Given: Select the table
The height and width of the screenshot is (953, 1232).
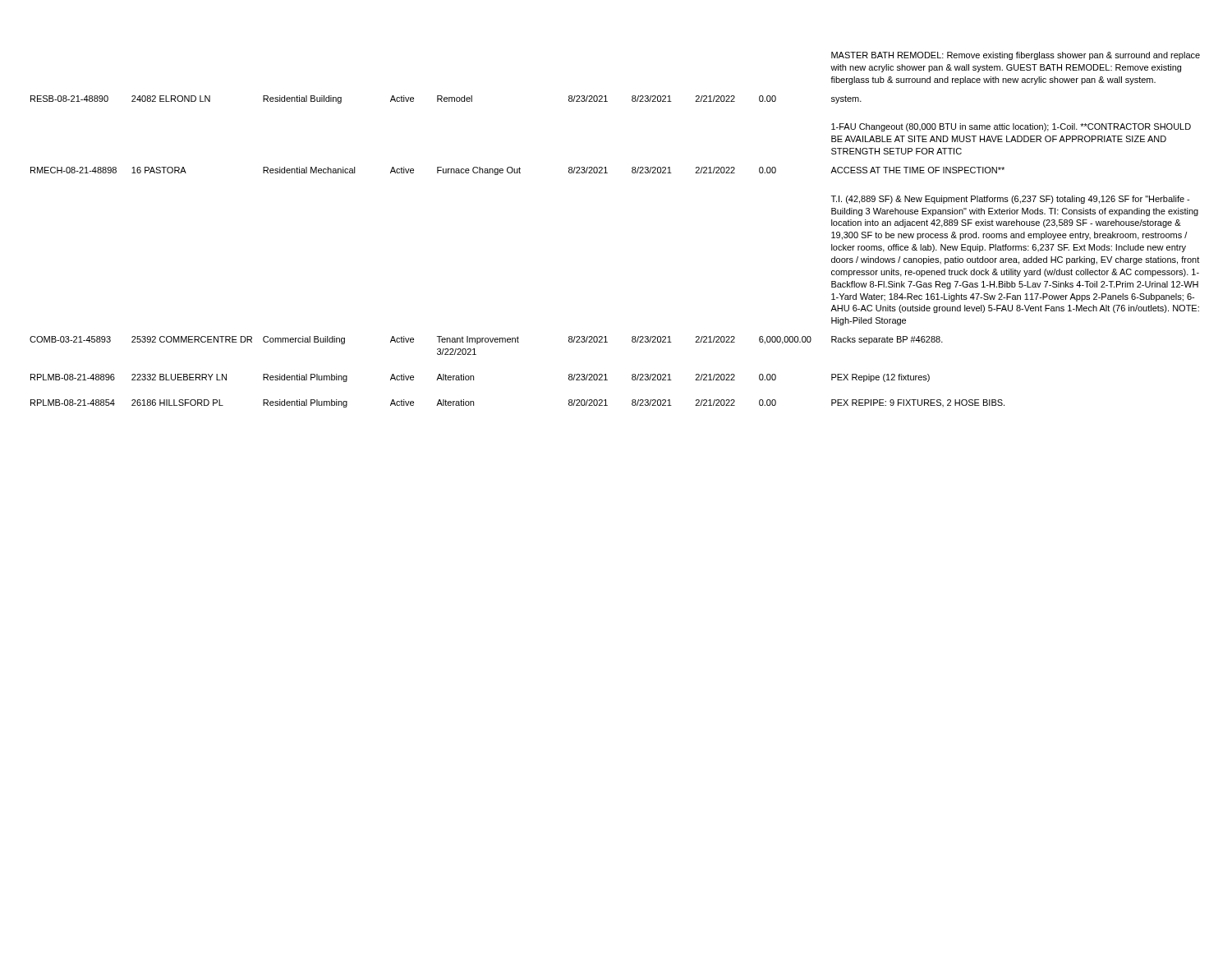Looking at the screenshot, I should pos(616,218).
